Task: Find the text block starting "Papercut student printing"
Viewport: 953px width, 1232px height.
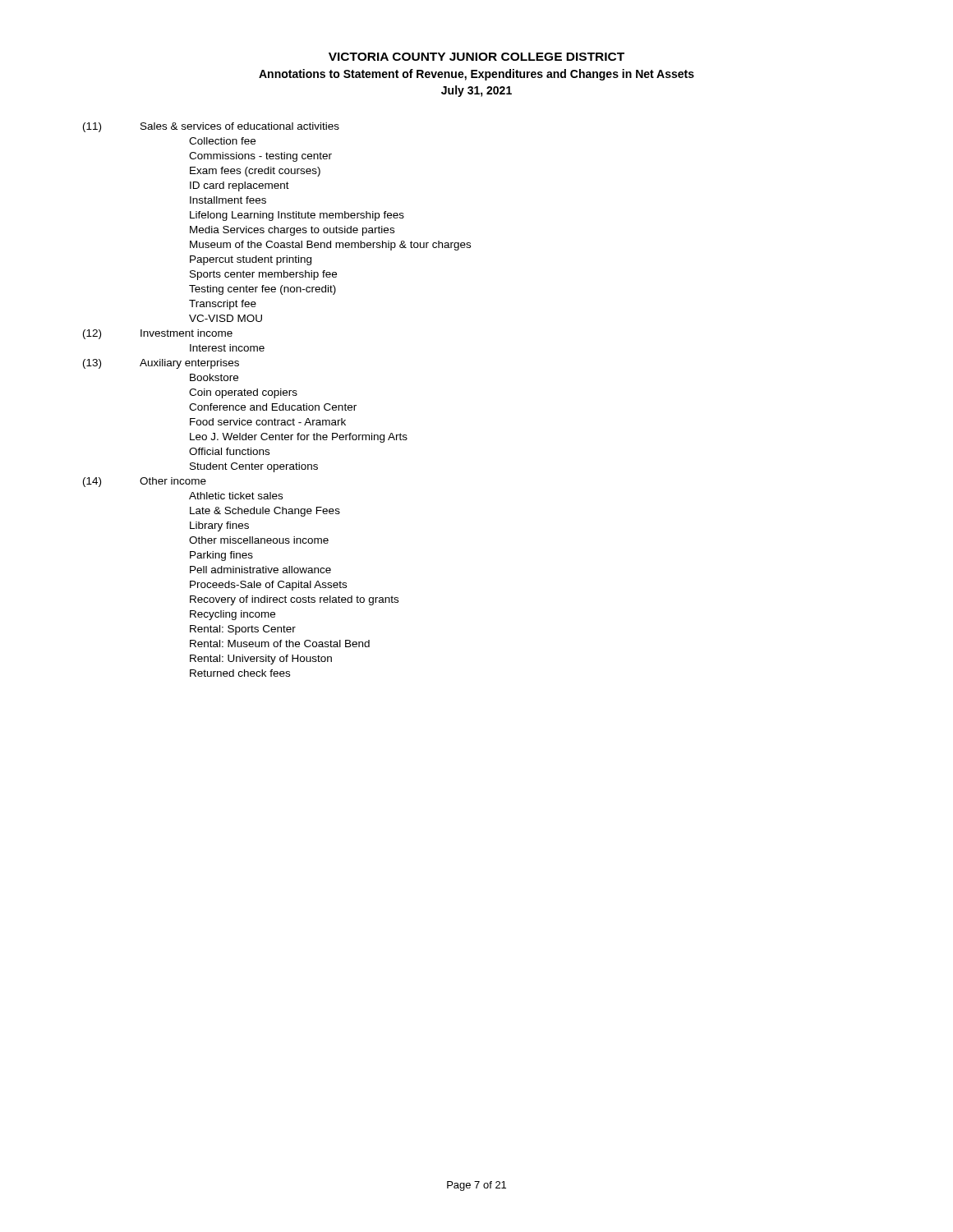Action: 251,259
